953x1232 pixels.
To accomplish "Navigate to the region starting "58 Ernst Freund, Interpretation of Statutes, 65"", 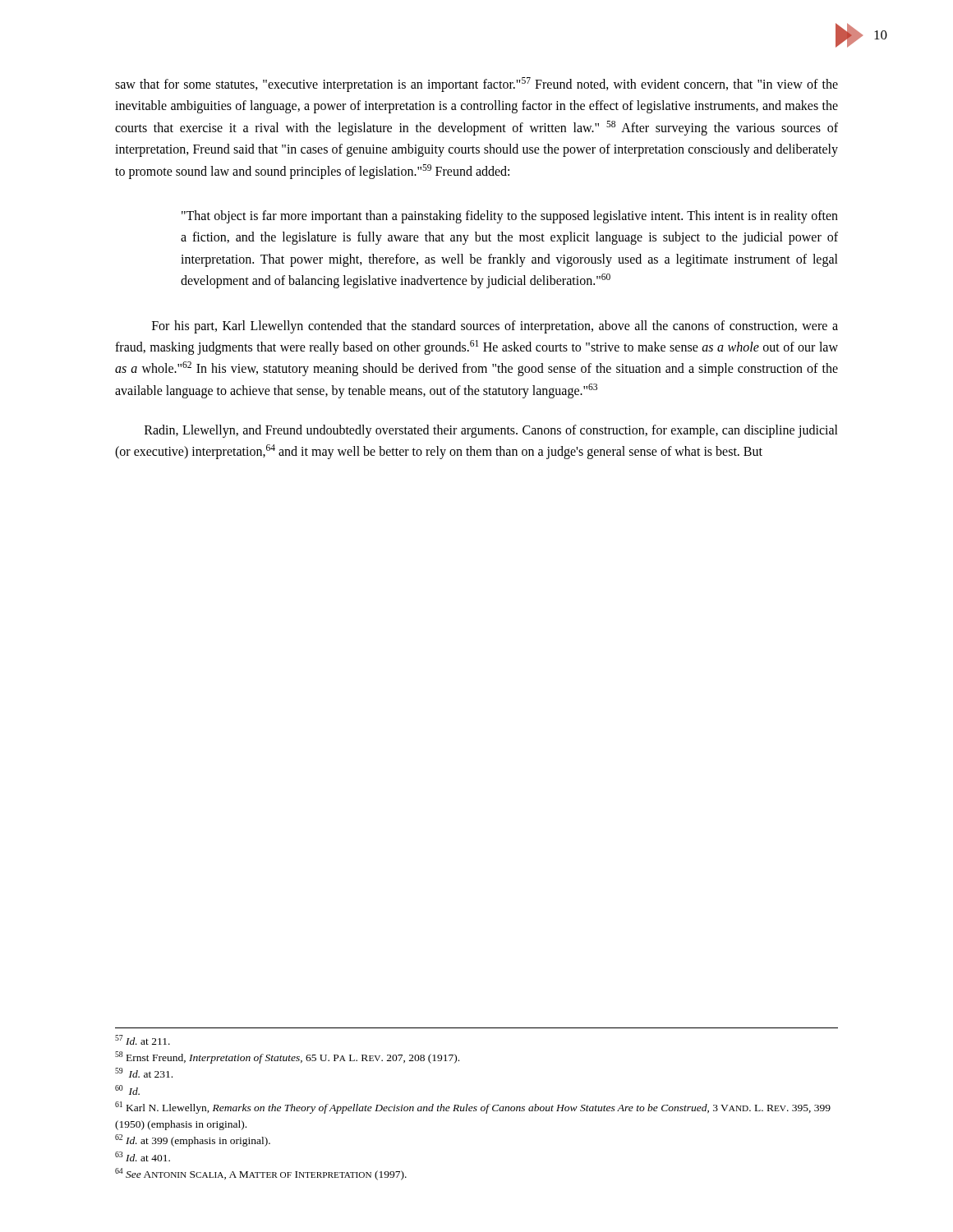I will point(288,1057).
